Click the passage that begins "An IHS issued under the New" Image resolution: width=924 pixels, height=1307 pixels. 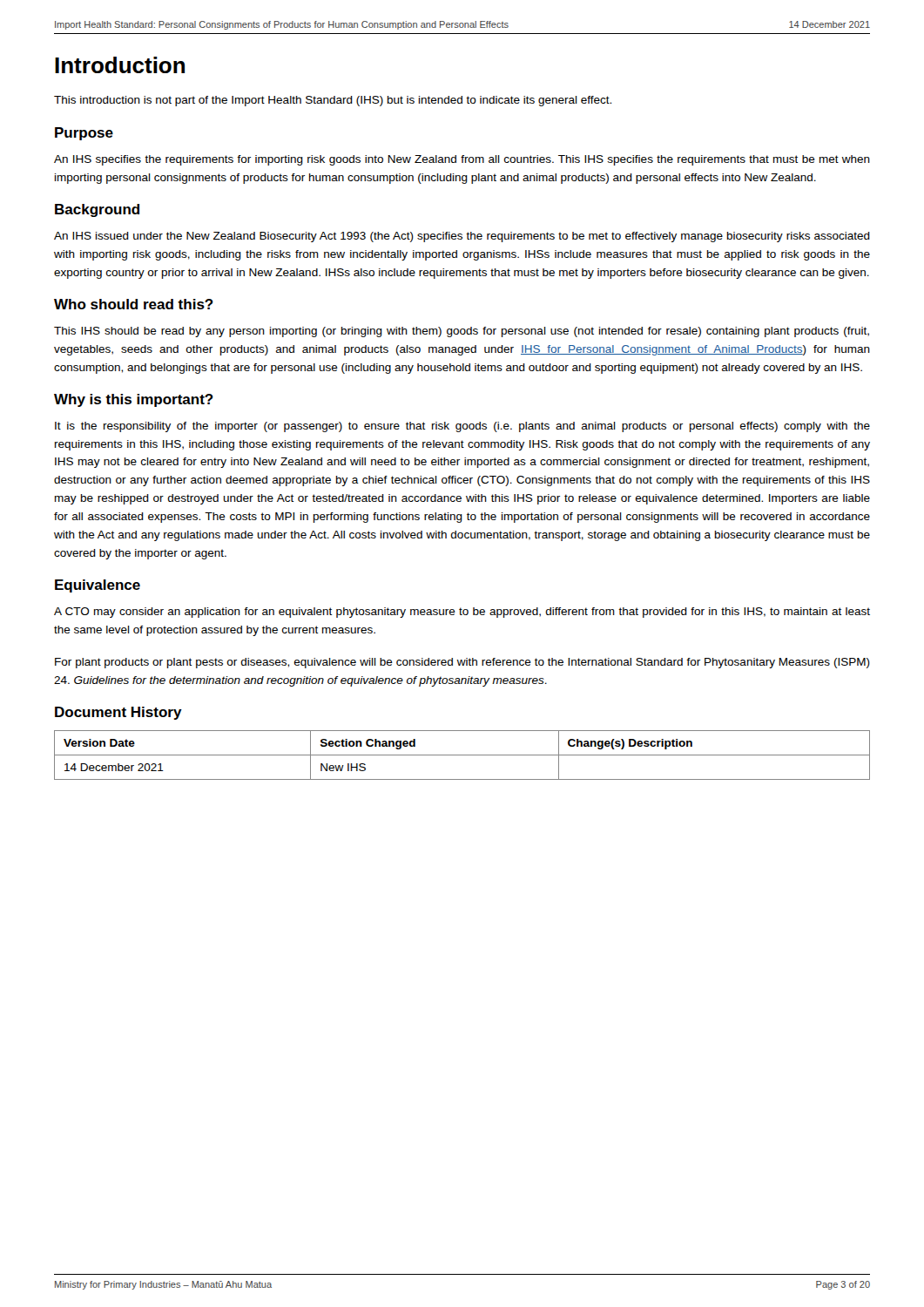(462, 255)
